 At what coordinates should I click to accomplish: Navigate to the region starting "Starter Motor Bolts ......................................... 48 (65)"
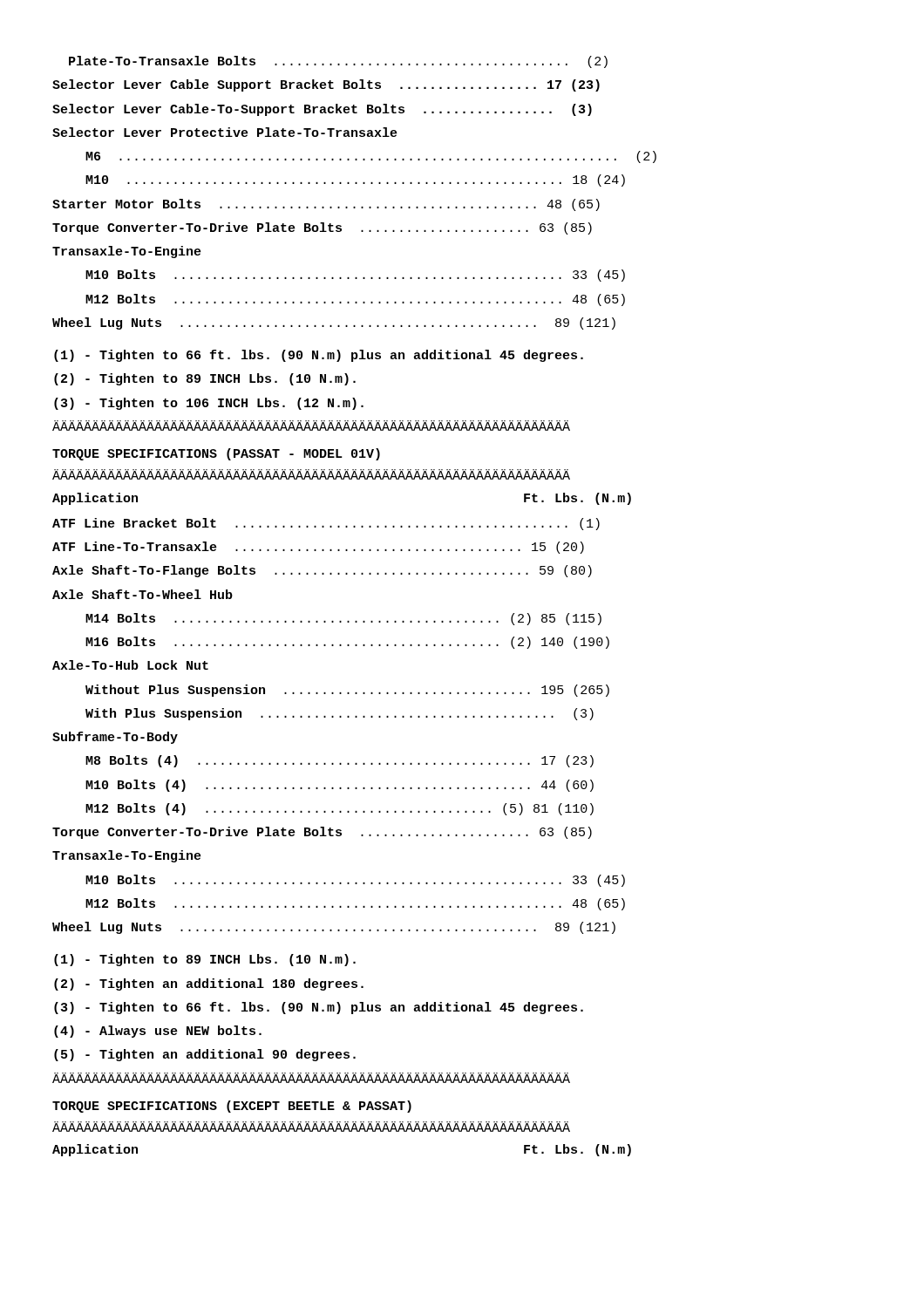327,205
